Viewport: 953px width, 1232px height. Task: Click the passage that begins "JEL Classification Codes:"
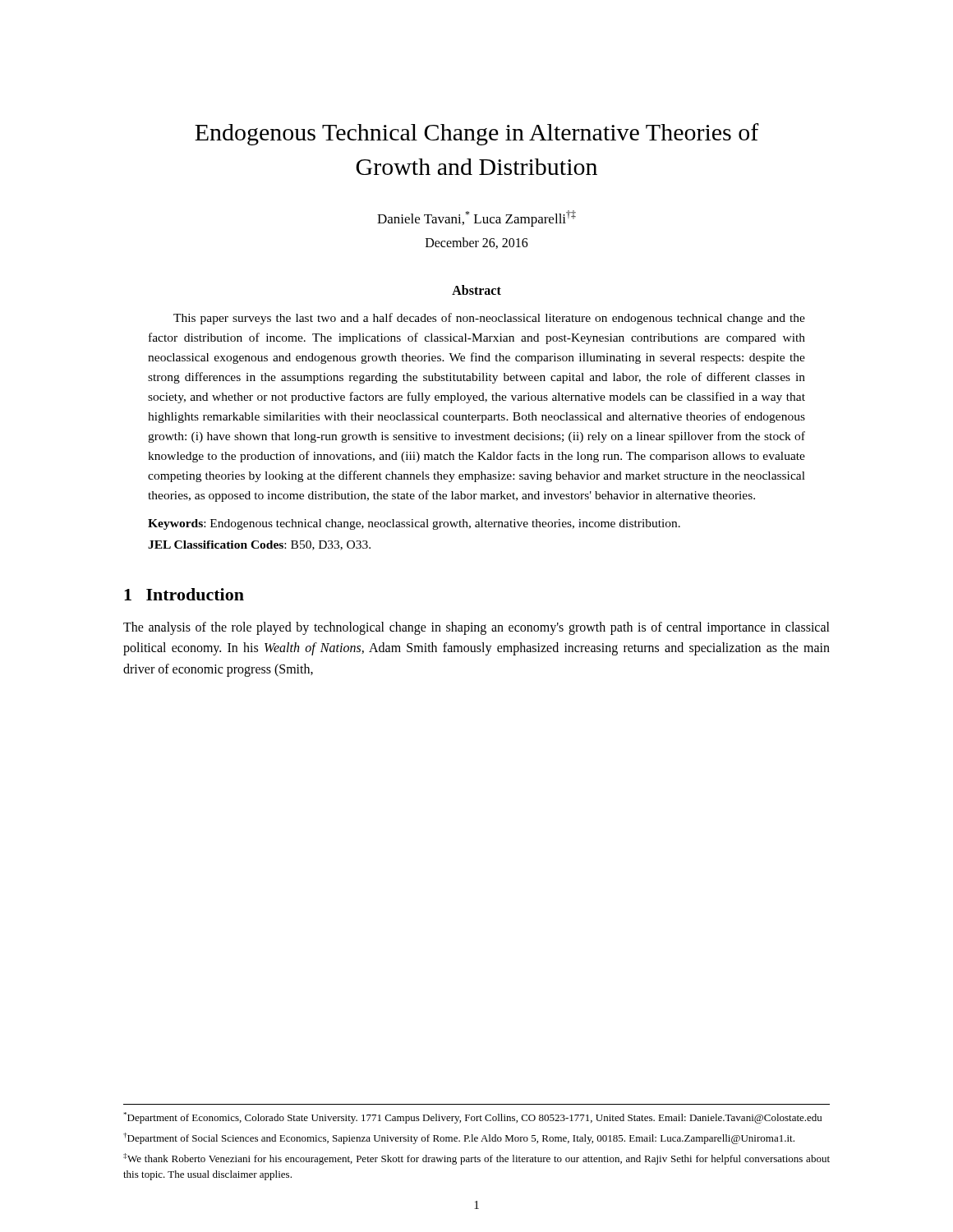(x=260, y=544)
